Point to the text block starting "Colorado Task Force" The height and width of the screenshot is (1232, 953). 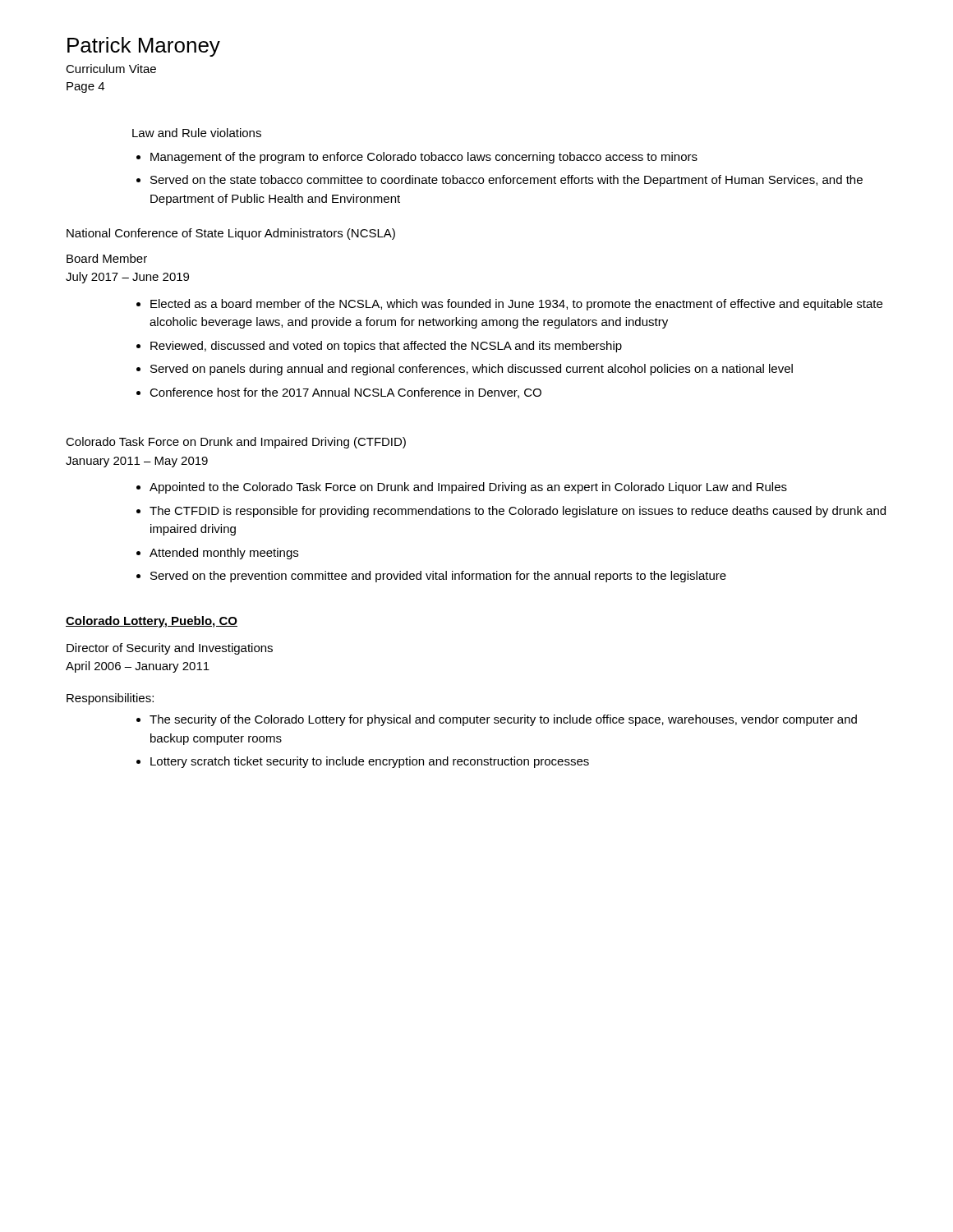coord(236,442)
